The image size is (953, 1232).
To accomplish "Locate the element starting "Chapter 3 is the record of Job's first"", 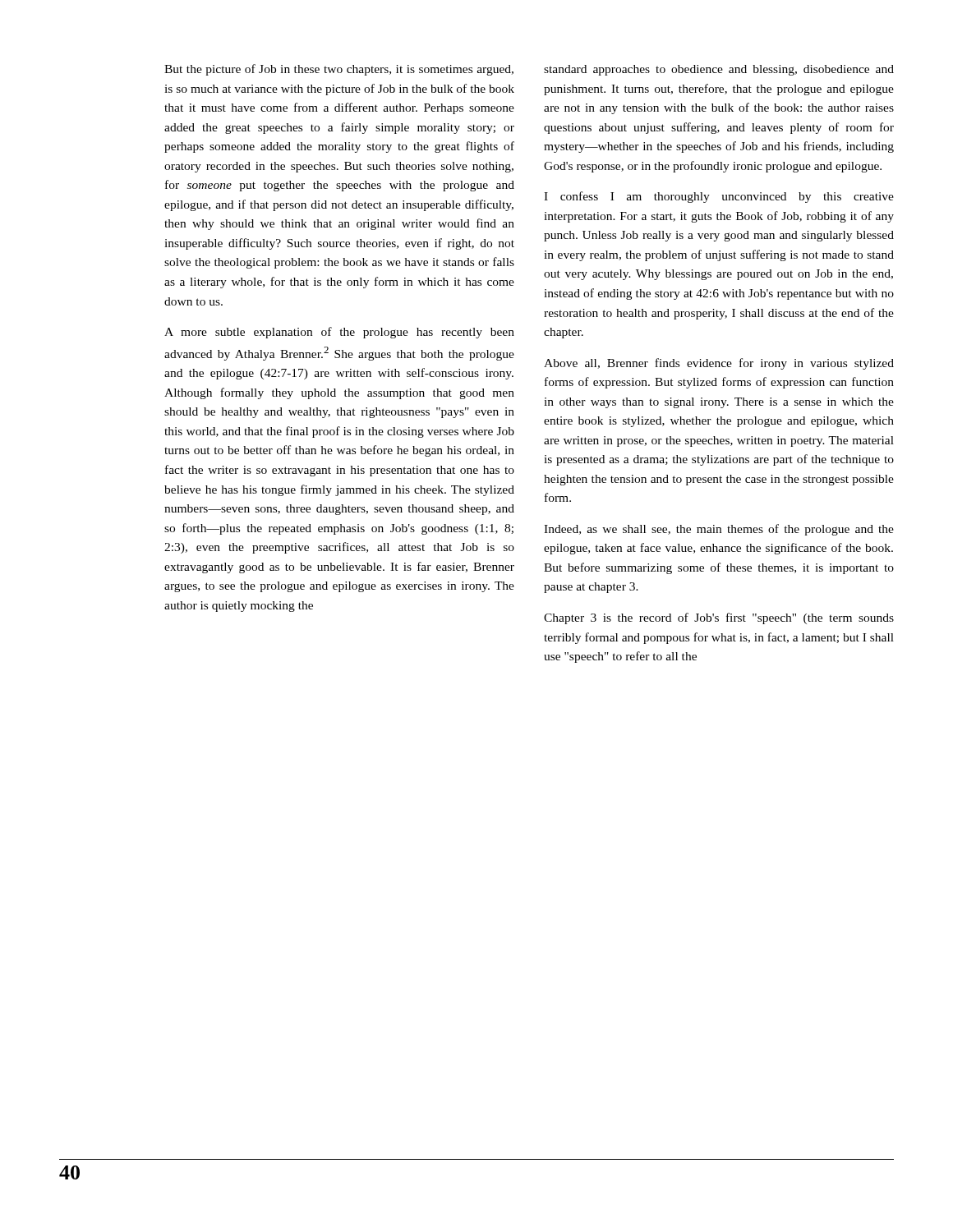I will coord(719,637).
